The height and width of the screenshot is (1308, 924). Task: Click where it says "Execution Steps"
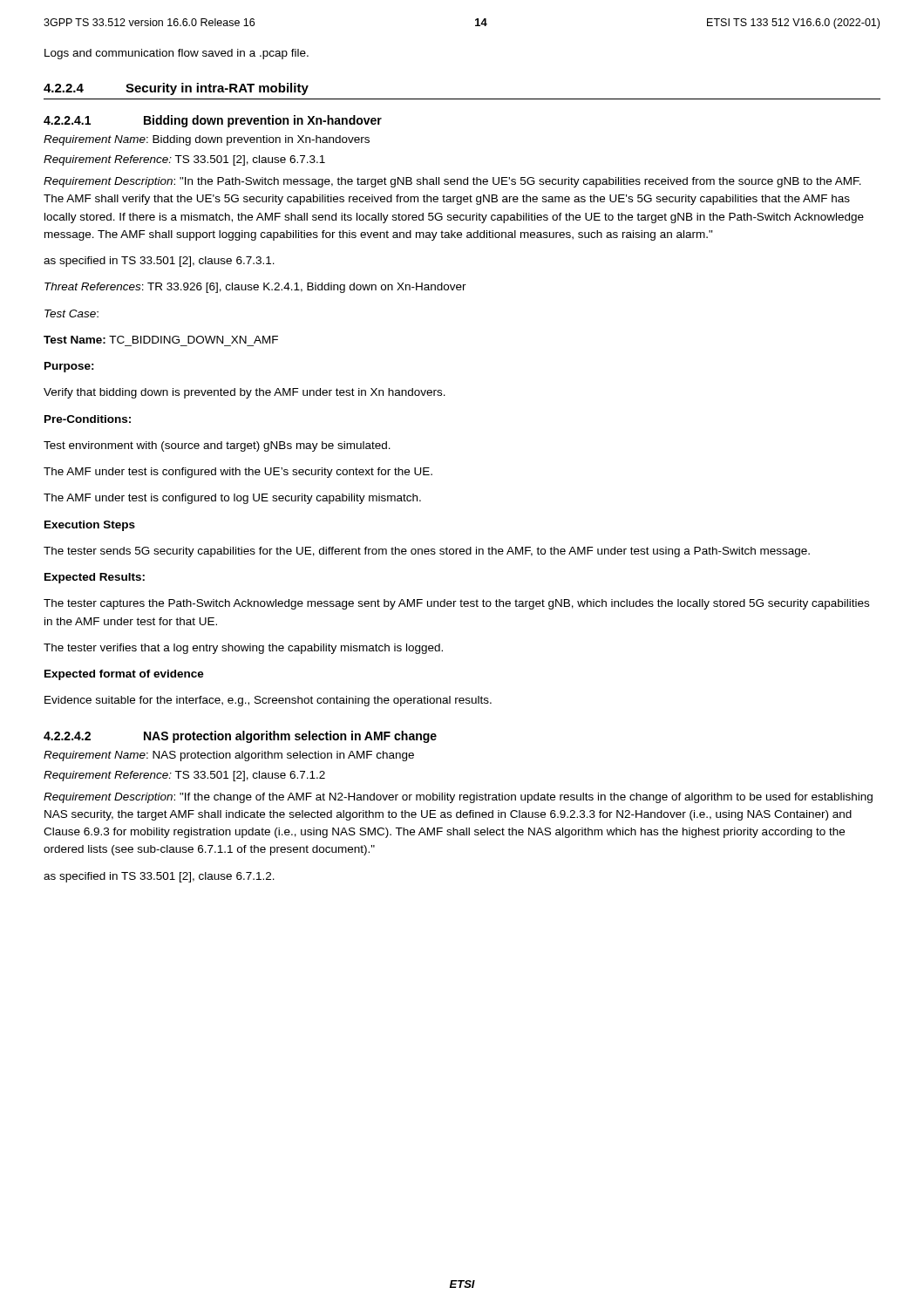coord(89,524)
